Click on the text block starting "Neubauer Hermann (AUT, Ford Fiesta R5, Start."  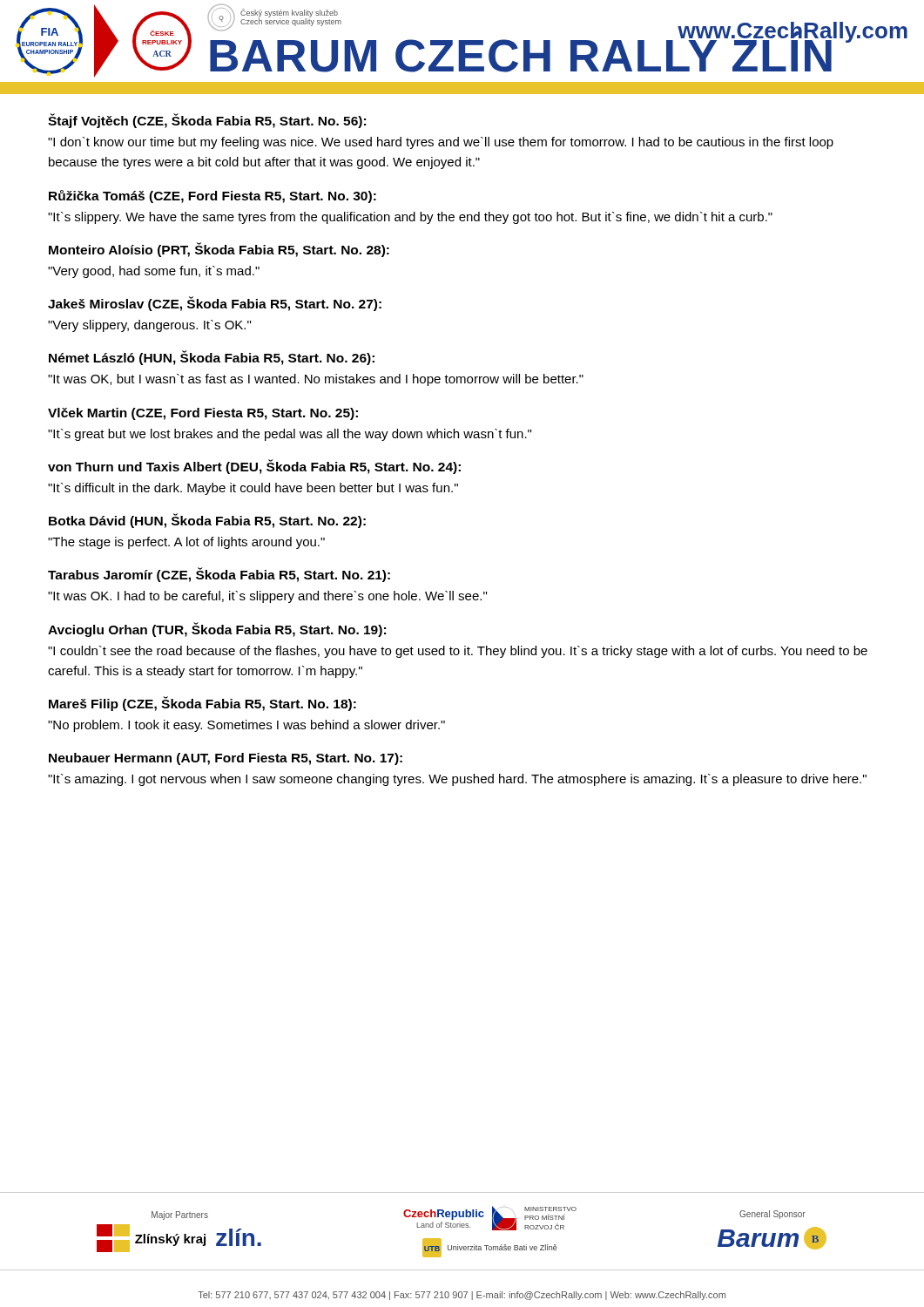(x=462, y=770)
